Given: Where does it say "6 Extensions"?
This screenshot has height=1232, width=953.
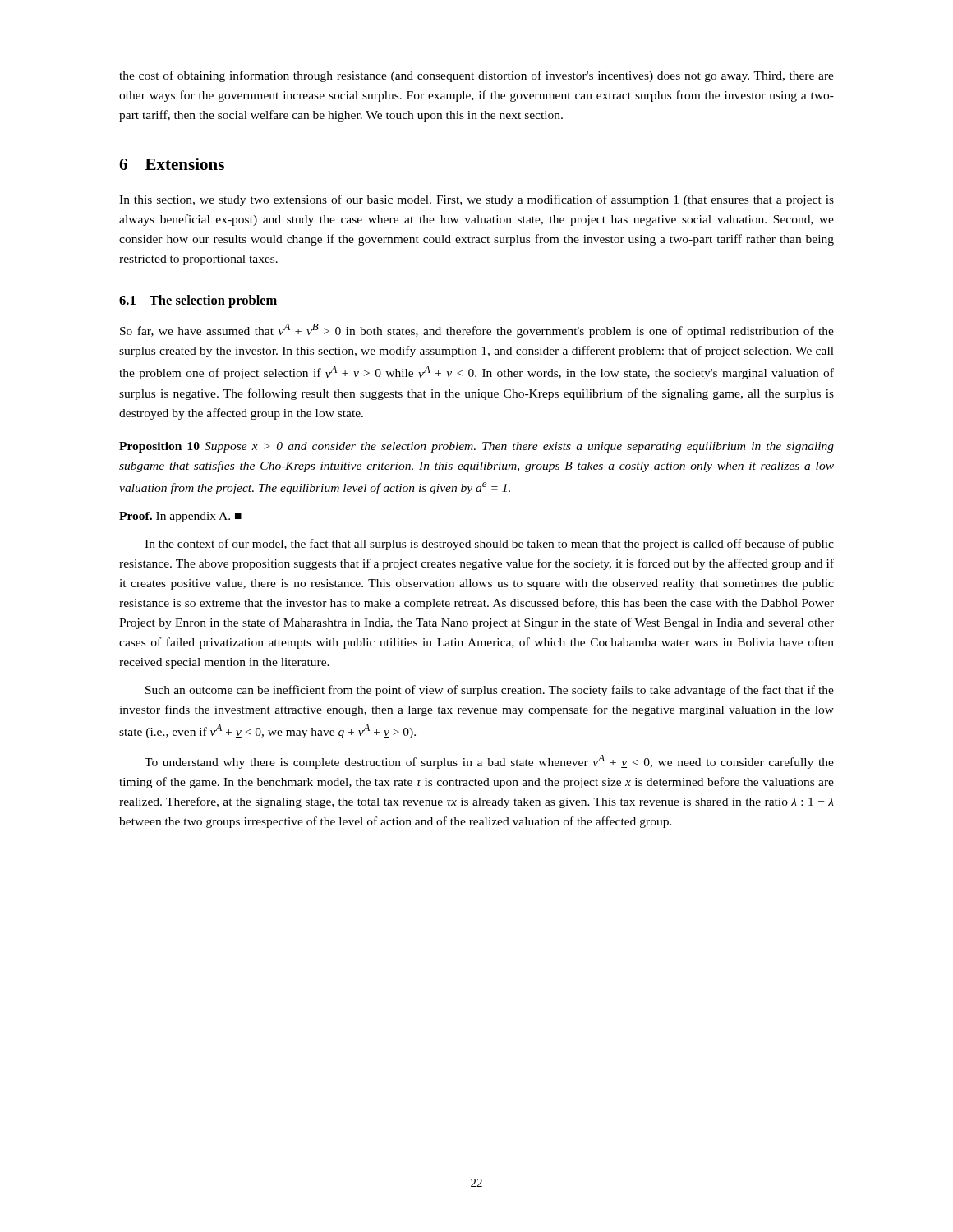Looking at the screenshot, I should coord(172,164).
